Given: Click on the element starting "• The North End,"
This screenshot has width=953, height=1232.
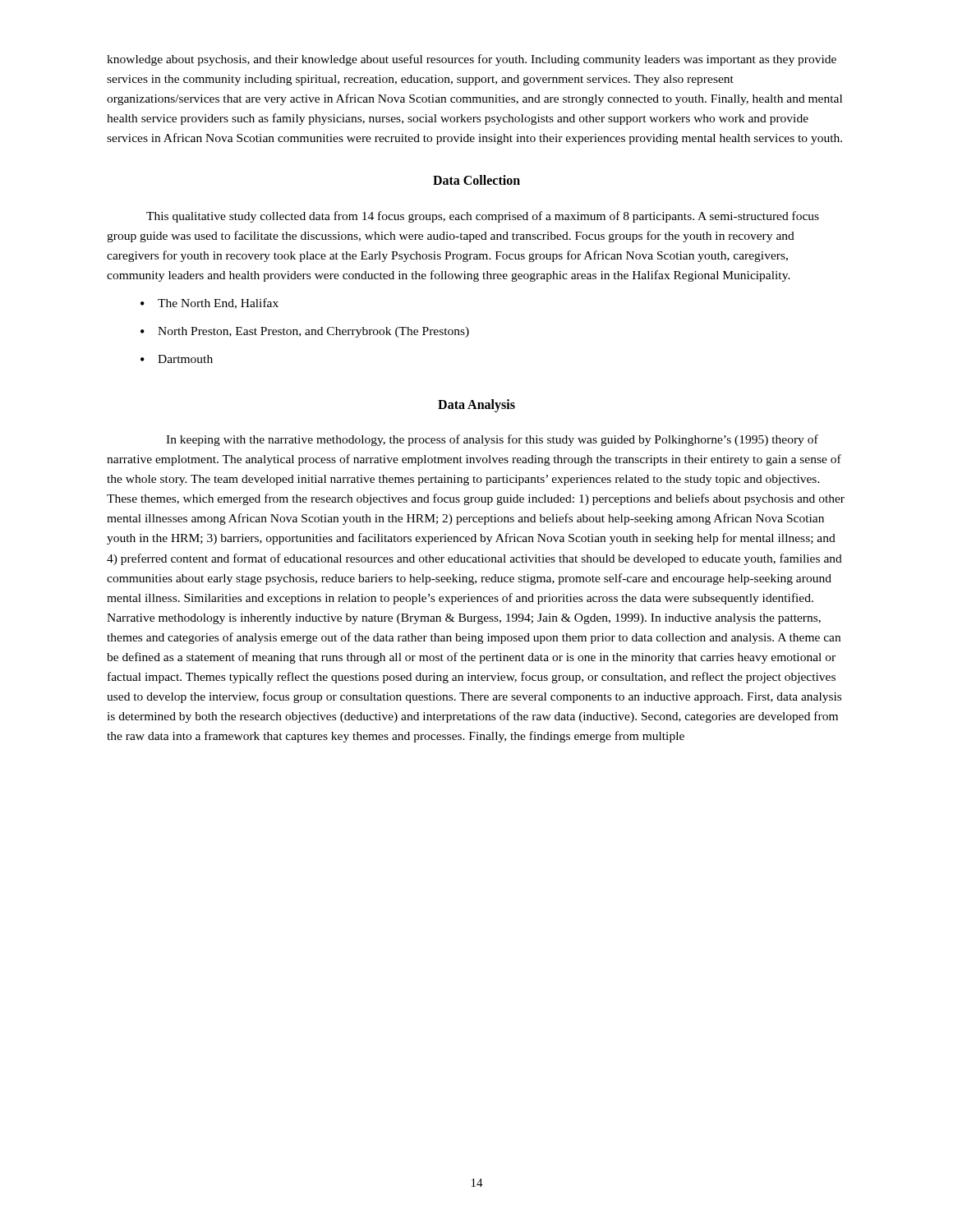Looking at the screenshot, I should coord(209,303).
